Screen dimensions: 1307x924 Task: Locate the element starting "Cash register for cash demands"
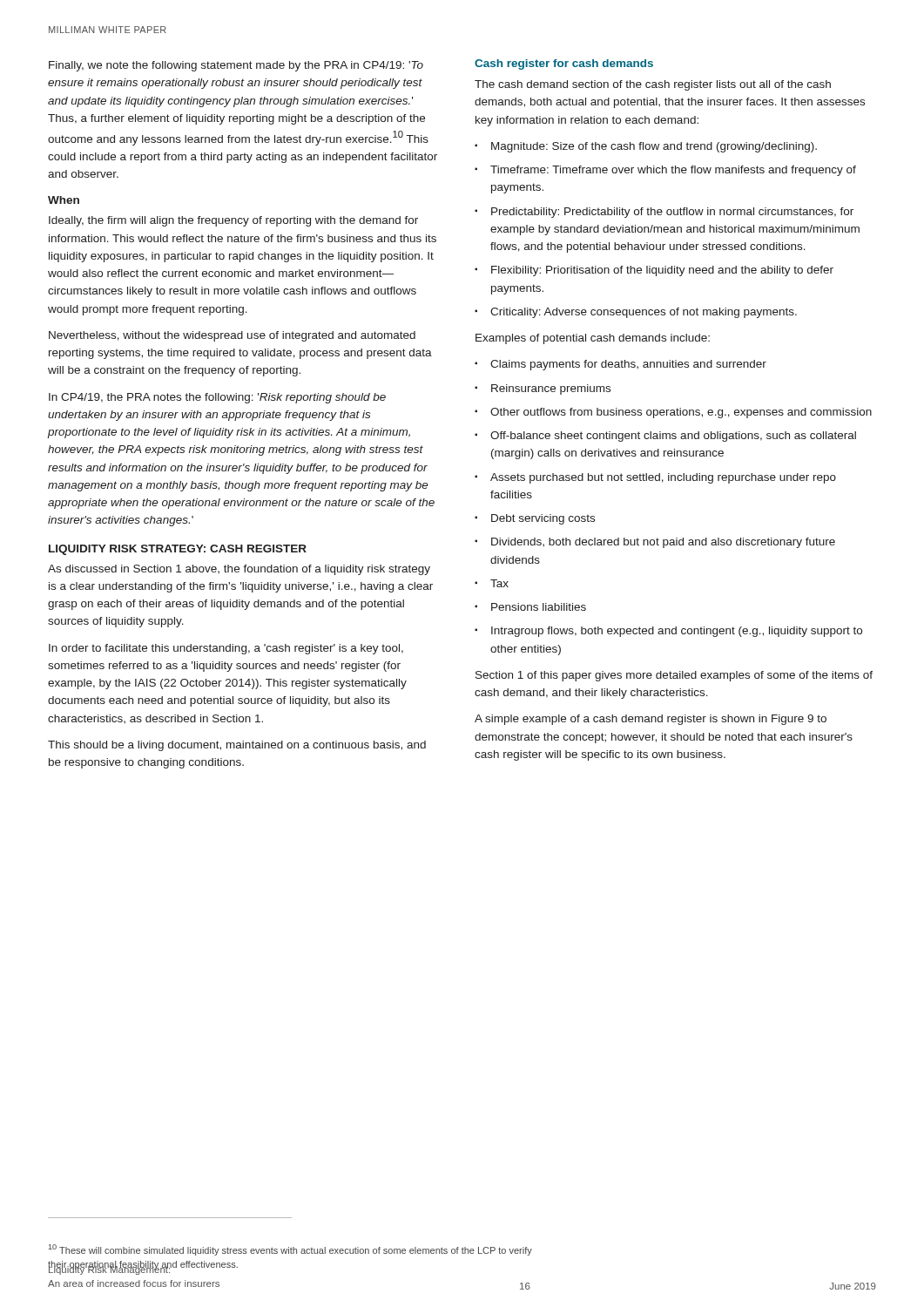tap(564, 63)
